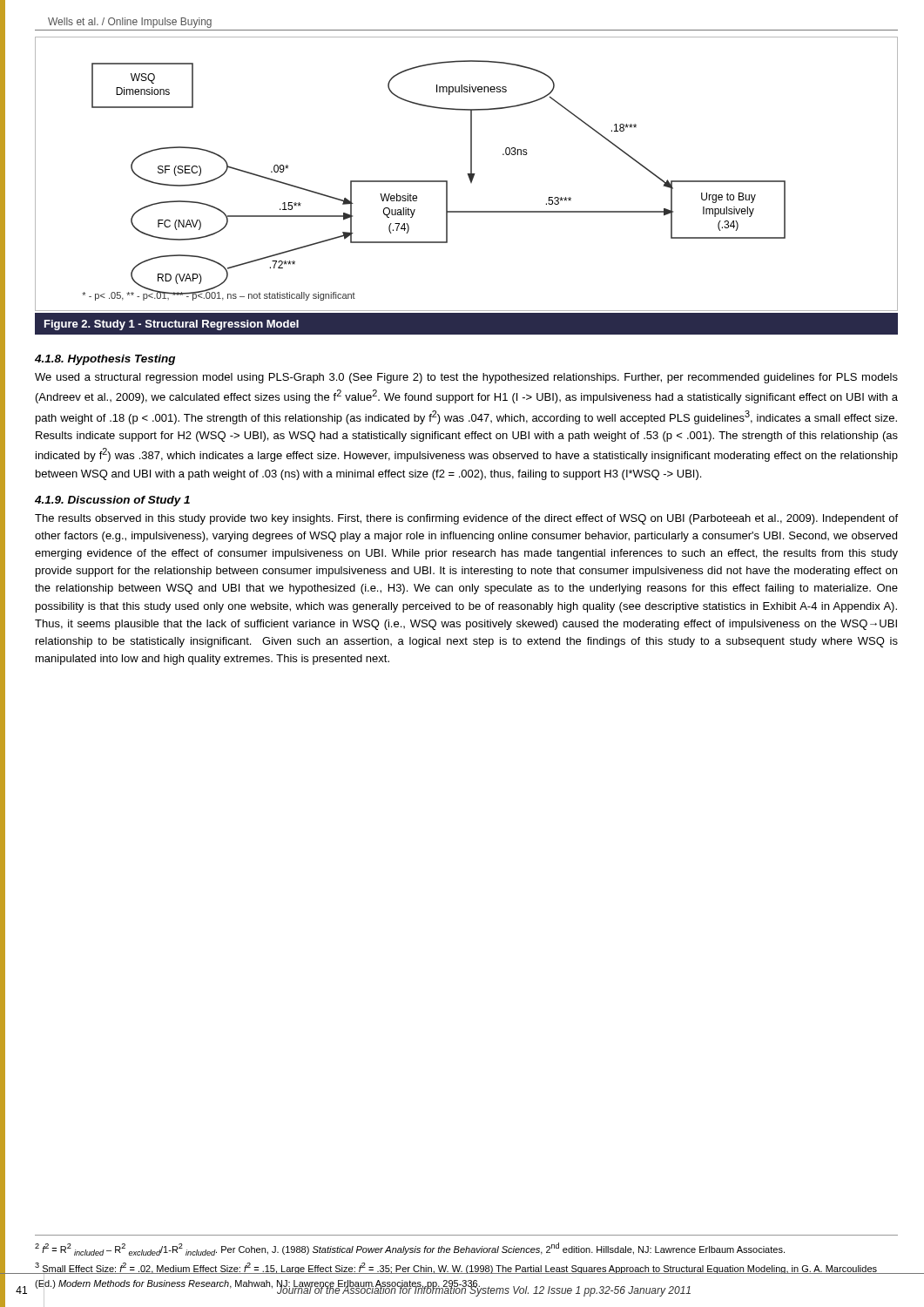Find the block starting "2 f2 ="
The image size is (924, 1307).
point(410,1249)
